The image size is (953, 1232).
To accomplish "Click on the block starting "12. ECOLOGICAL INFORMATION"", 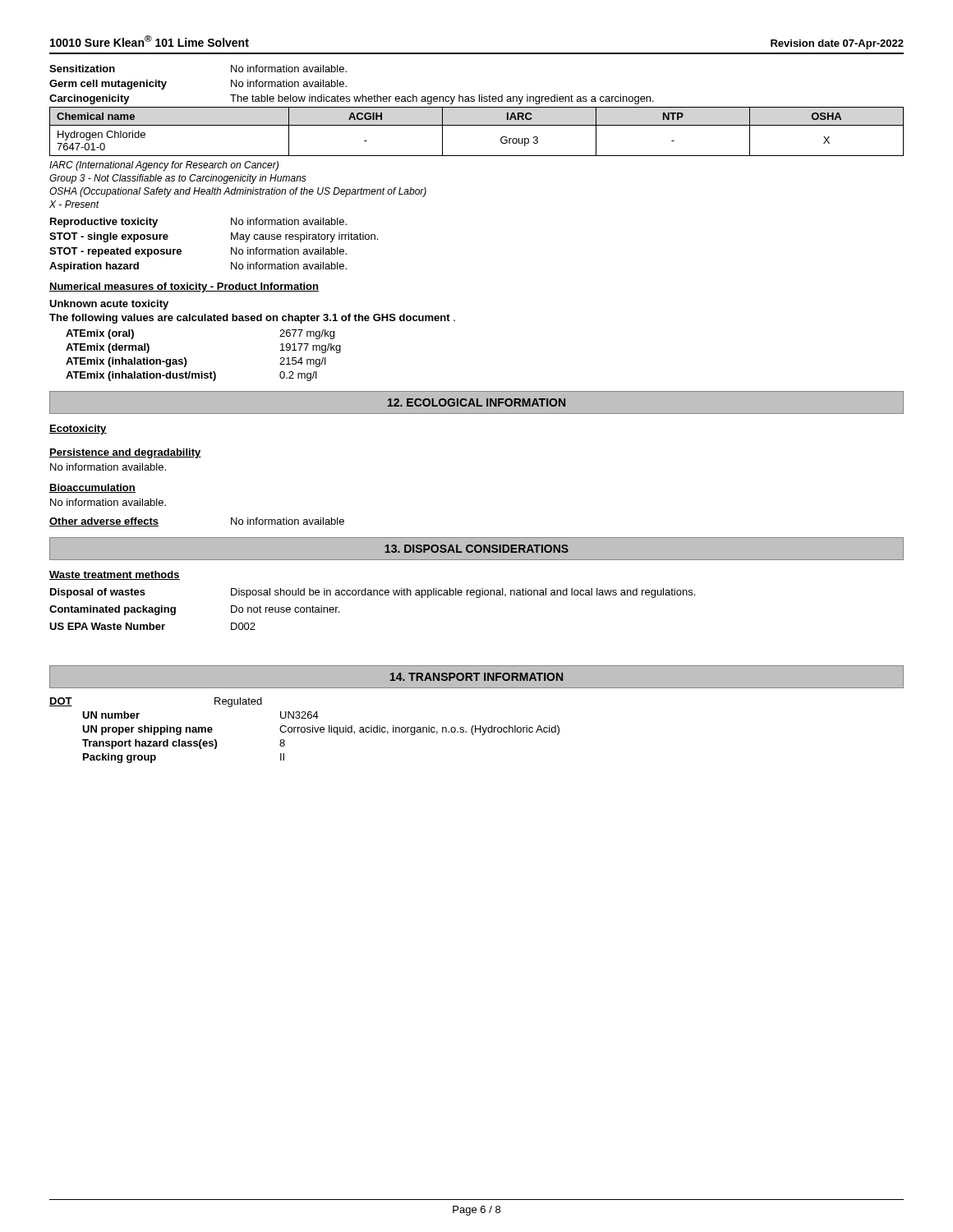I will (476, 402).
